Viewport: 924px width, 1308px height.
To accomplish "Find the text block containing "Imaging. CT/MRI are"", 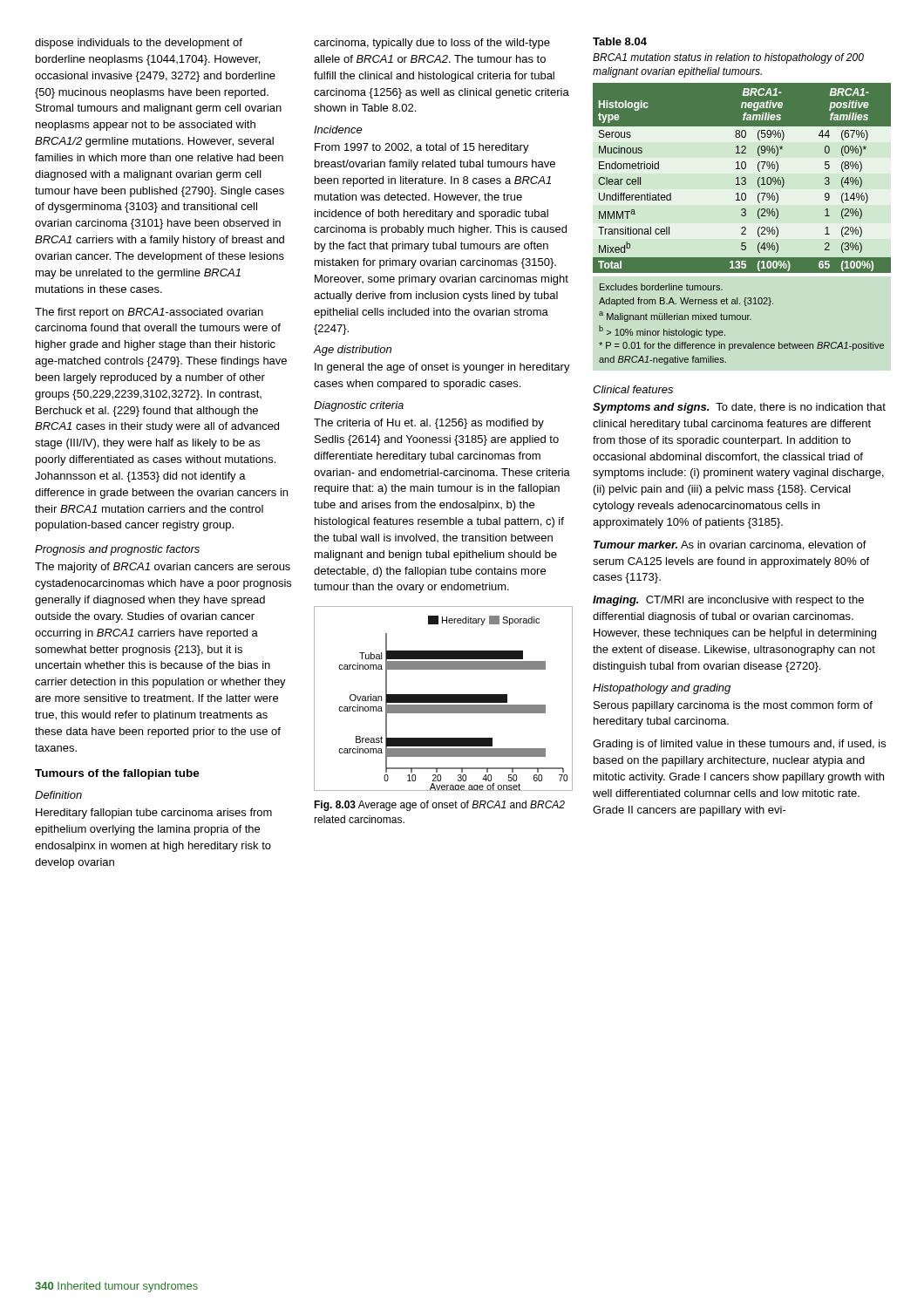I will [x=742, y=633].
